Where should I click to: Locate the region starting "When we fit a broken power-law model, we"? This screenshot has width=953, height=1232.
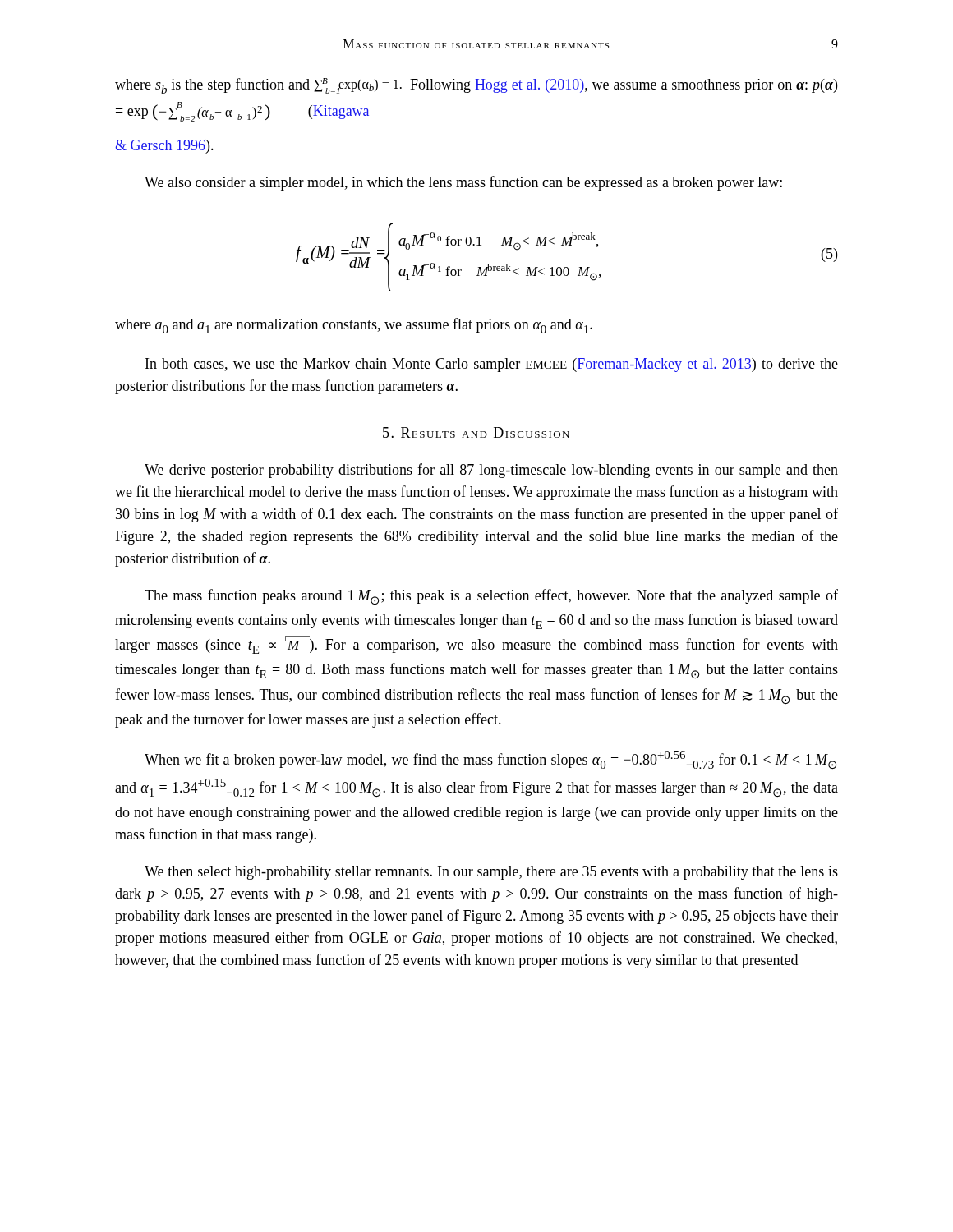coord(476,795)
